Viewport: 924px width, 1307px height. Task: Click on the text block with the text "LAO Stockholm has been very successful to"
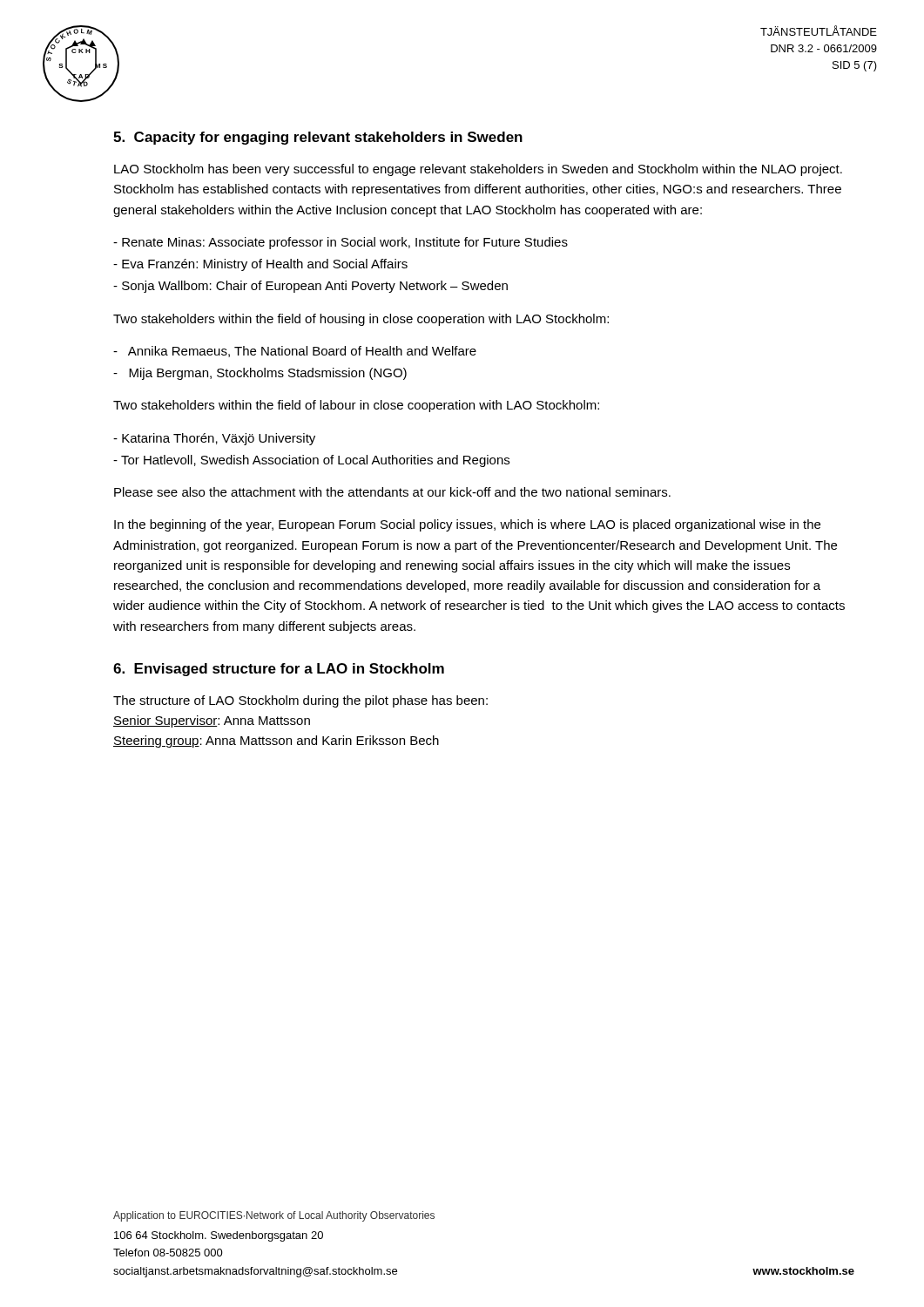pos(478,189)
